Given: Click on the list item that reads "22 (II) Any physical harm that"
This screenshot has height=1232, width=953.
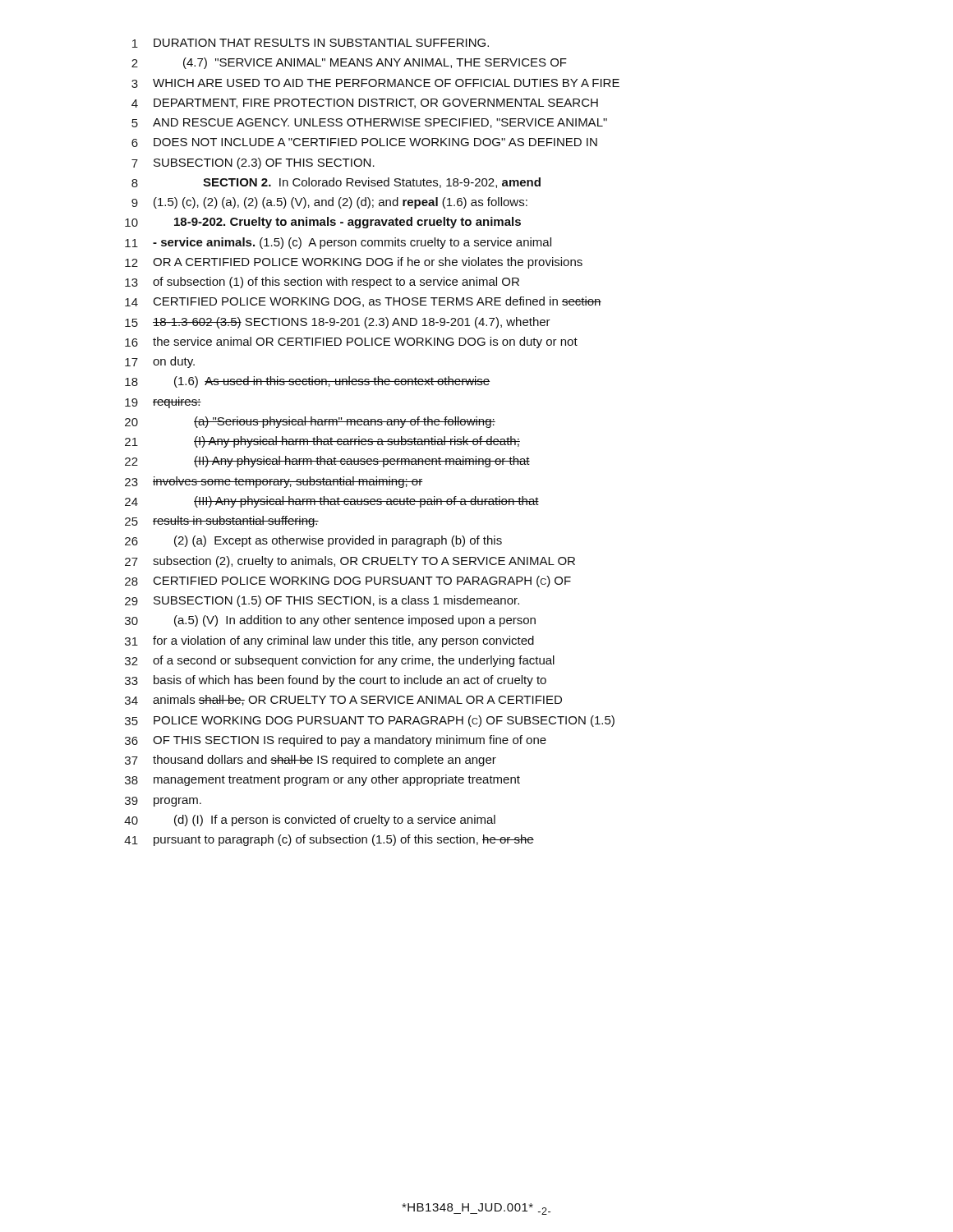Looking at the screenshot, I should click(x=493, y=461).
